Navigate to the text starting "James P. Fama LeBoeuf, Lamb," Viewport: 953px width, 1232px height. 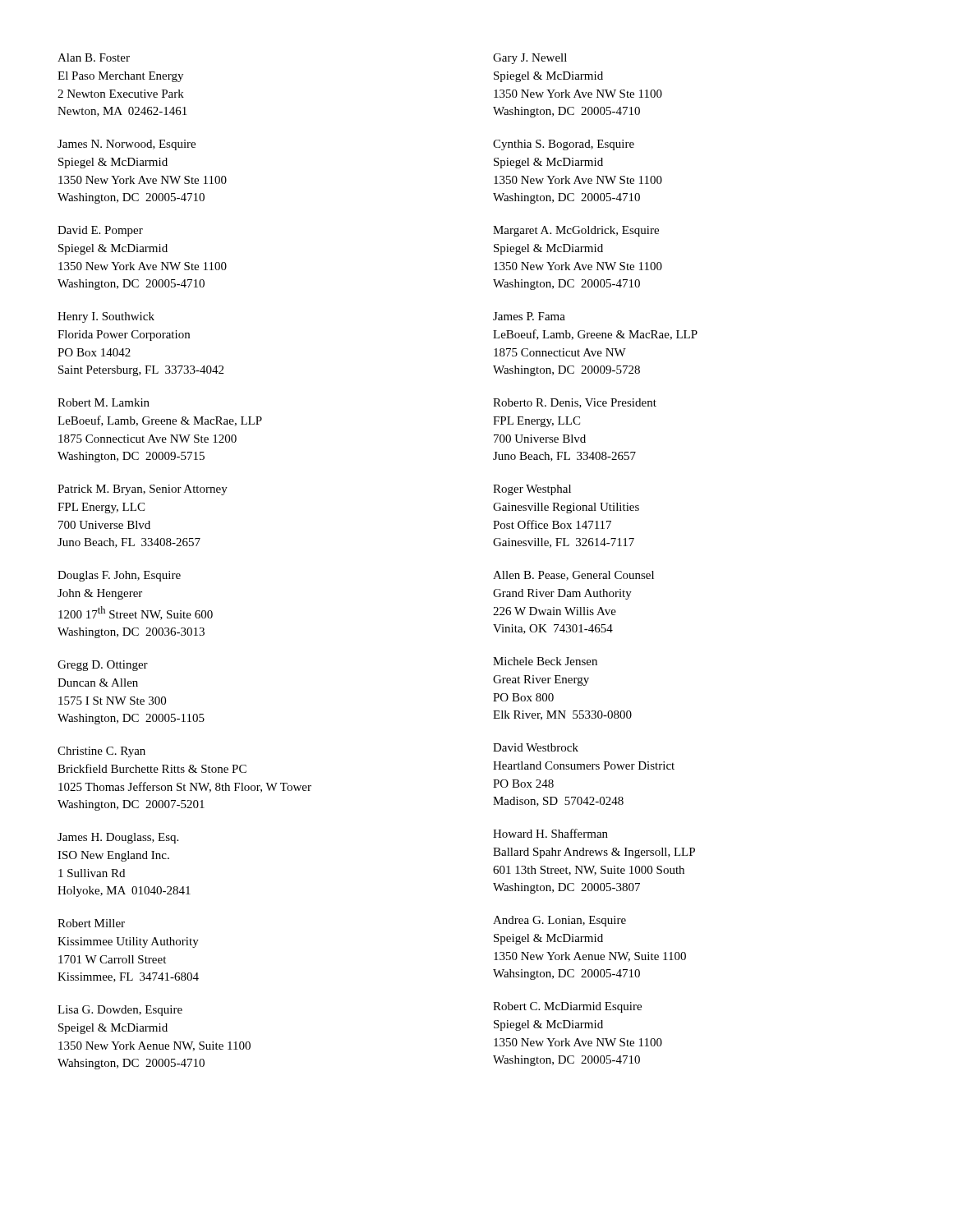(694, 344)
